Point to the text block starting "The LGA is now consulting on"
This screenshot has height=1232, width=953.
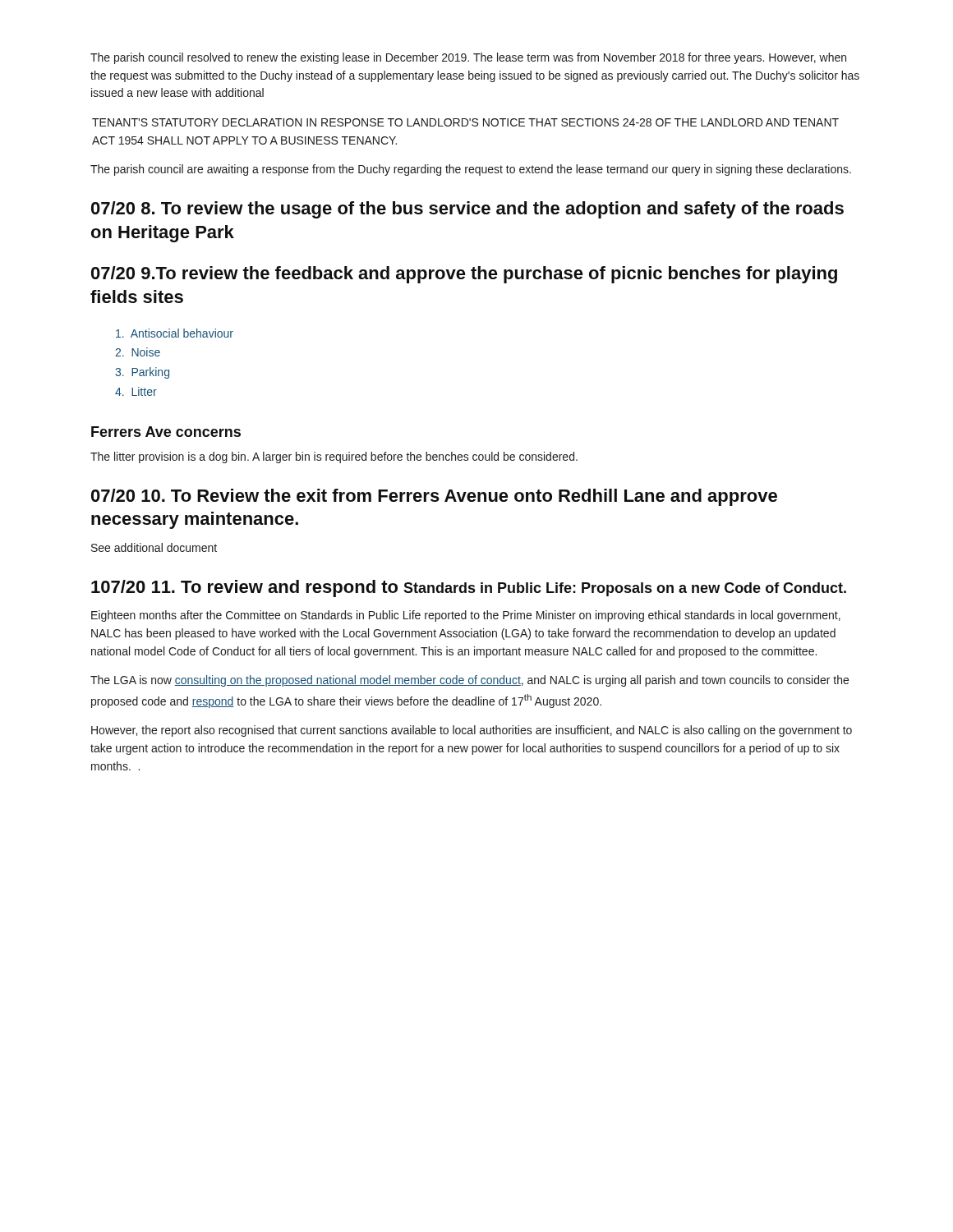[470, 691]
